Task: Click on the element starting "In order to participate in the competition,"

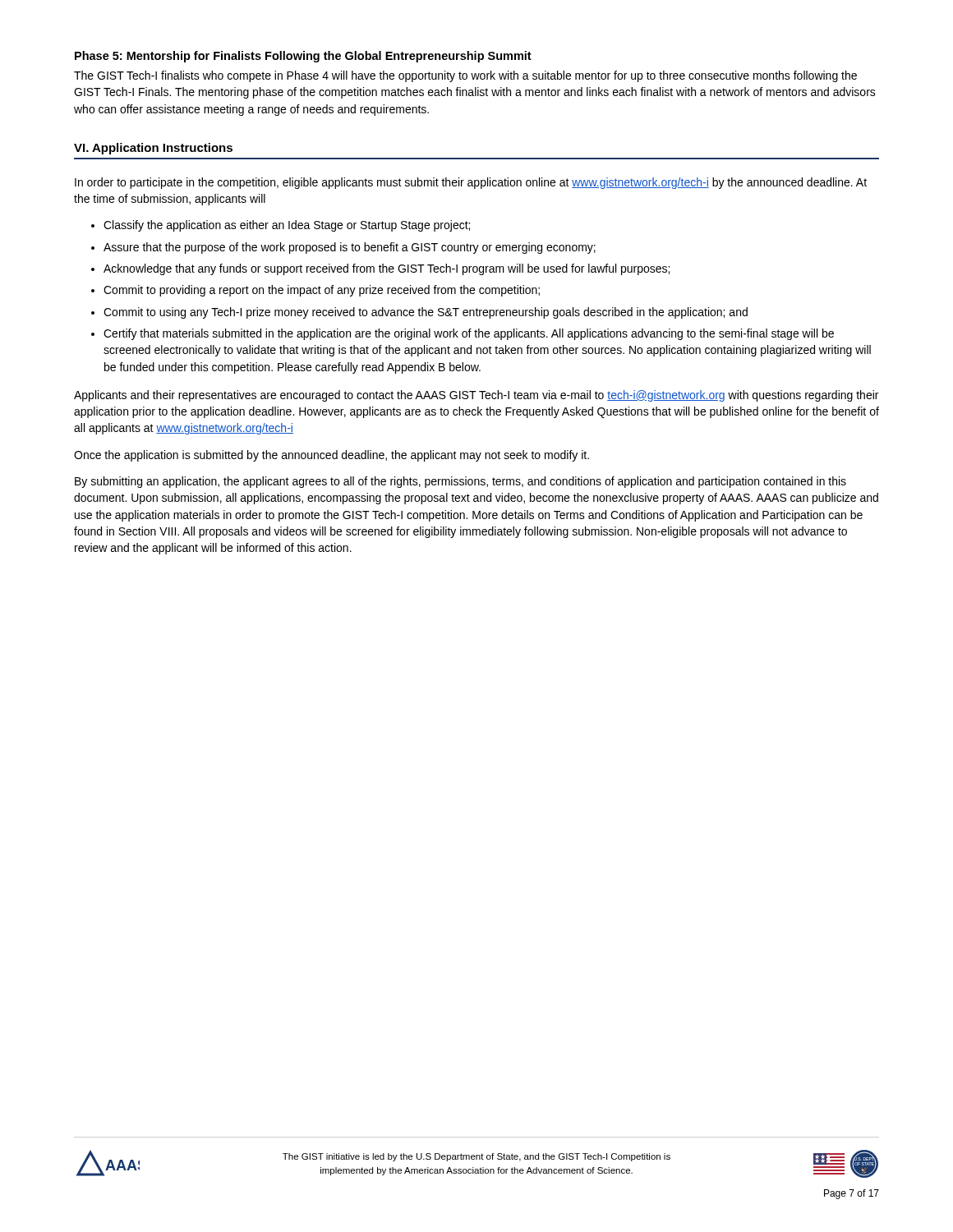Action: (x=476, y=191)
